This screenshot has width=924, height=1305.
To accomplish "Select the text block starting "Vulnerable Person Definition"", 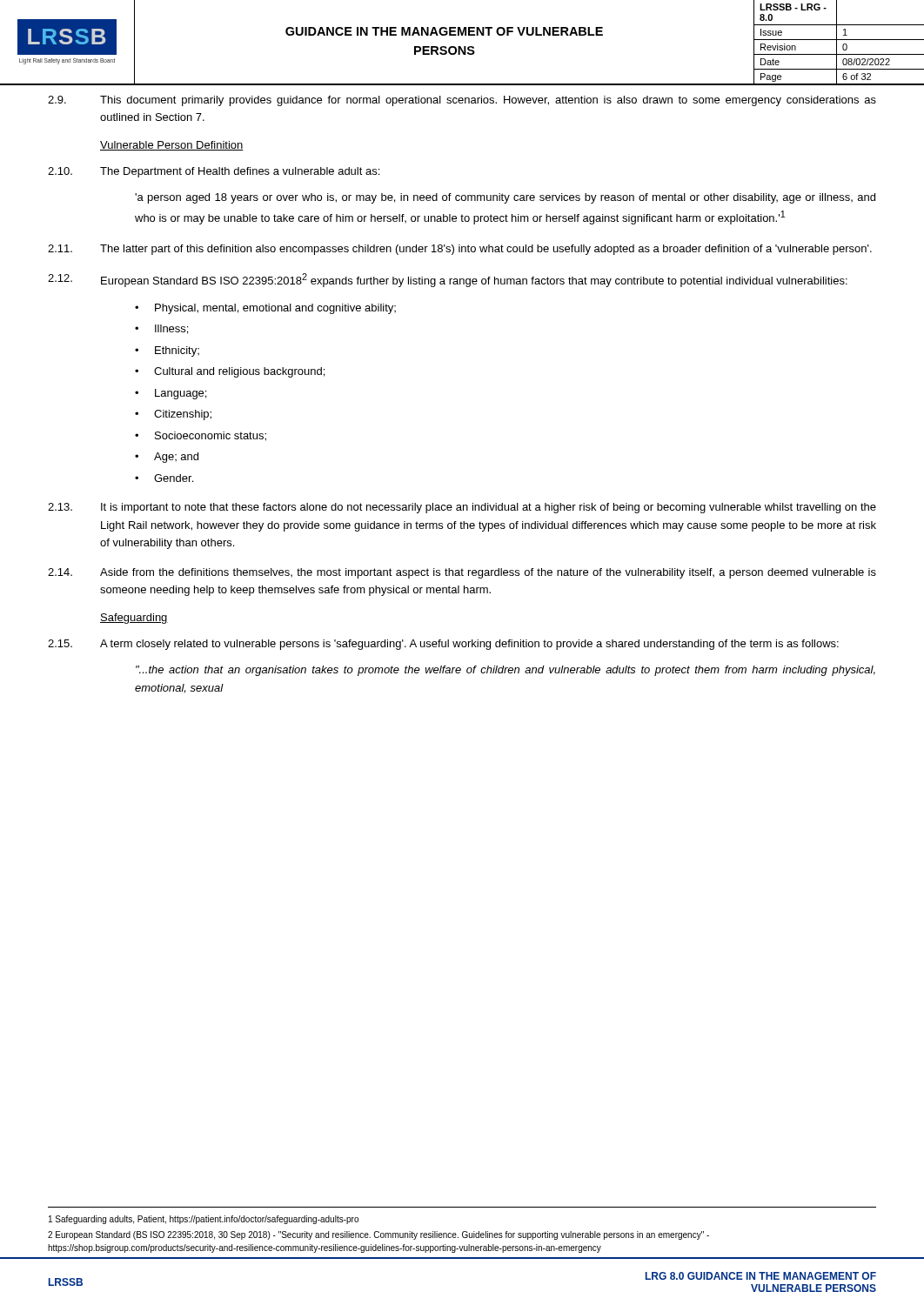I will (172, 145).
